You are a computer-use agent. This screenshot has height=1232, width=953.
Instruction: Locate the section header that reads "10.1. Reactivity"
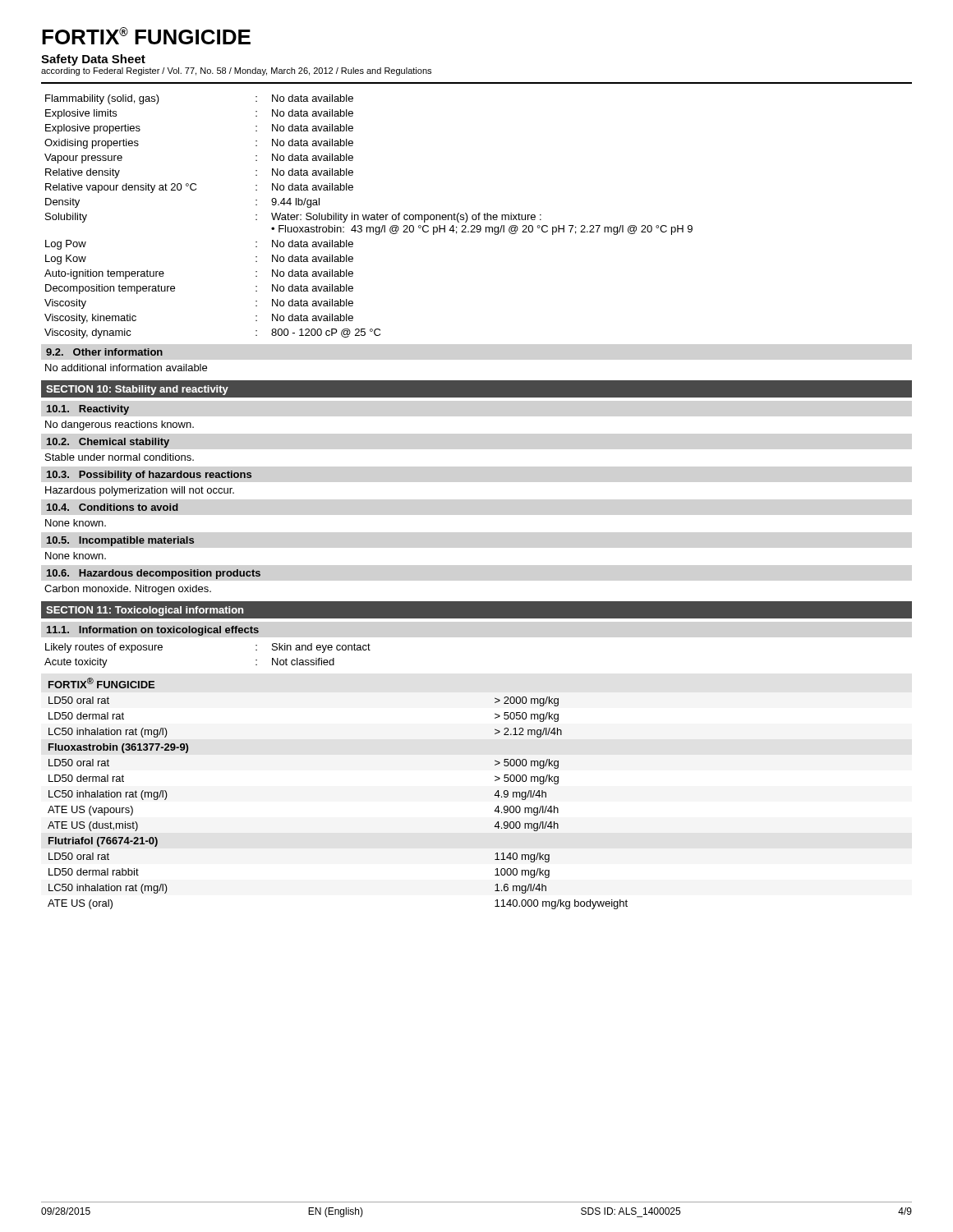pos(88,409)
